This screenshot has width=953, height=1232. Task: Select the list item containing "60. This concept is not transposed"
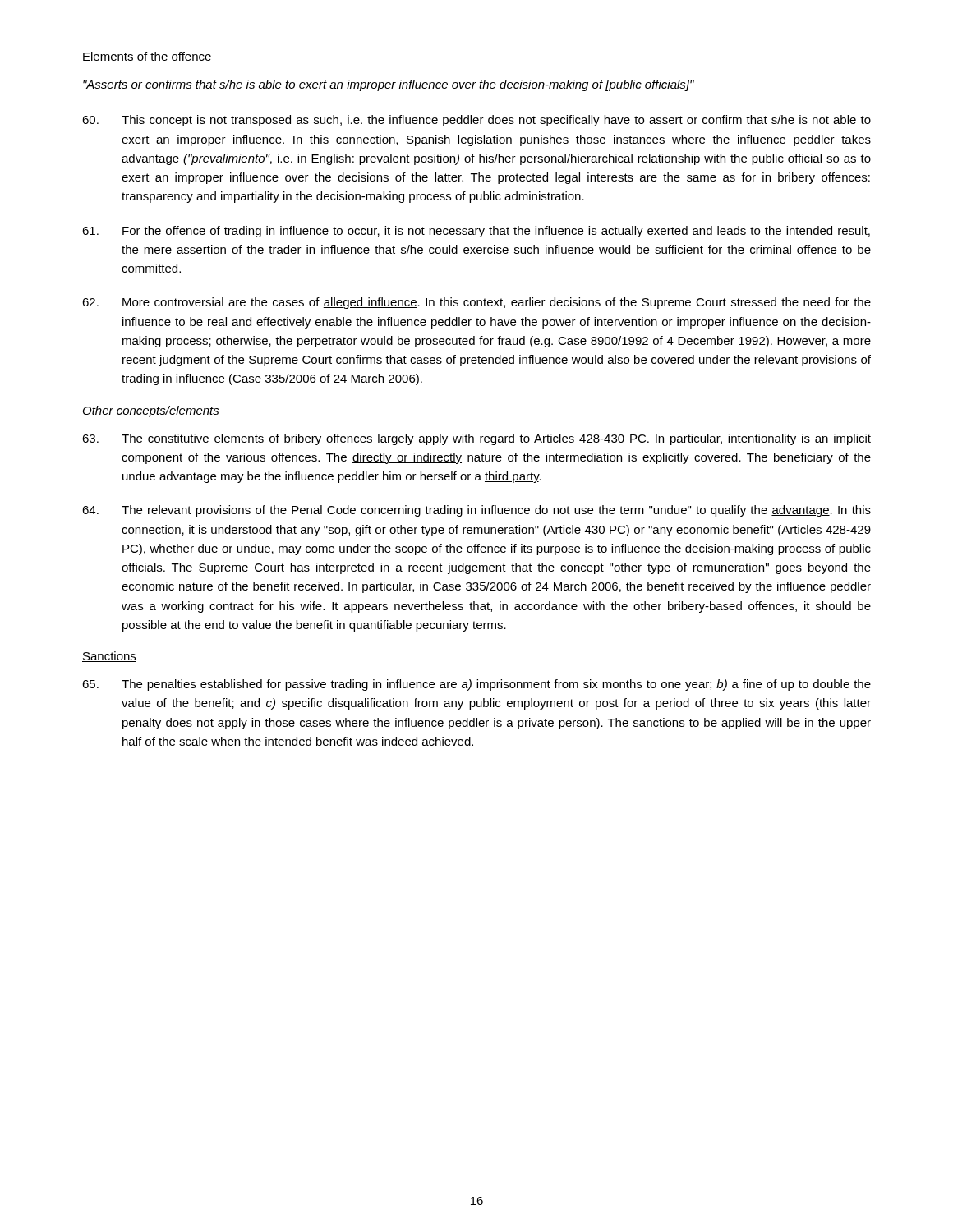pos(476,158)
